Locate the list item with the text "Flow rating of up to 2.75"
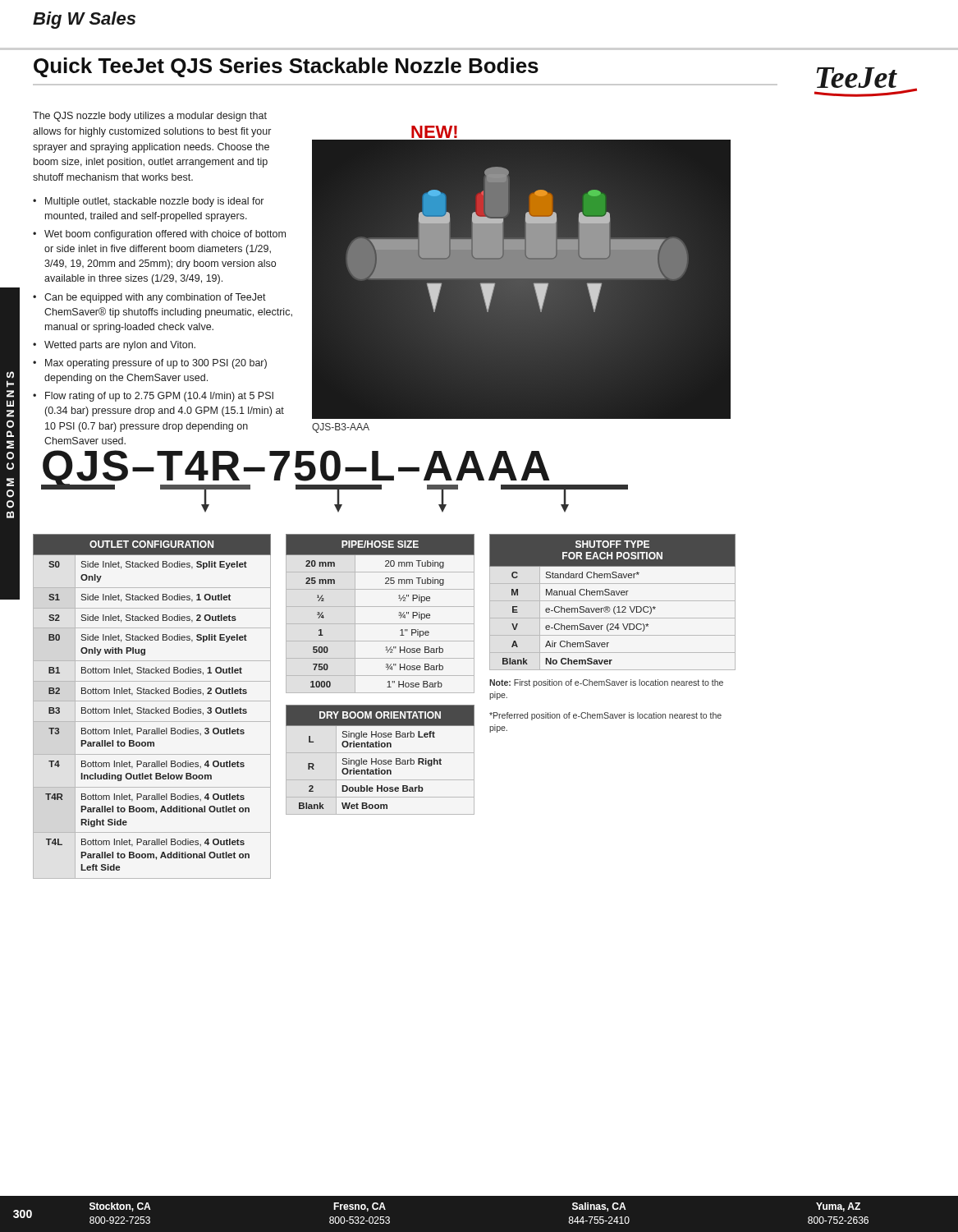958x1232 pixels. click(164, 418)
